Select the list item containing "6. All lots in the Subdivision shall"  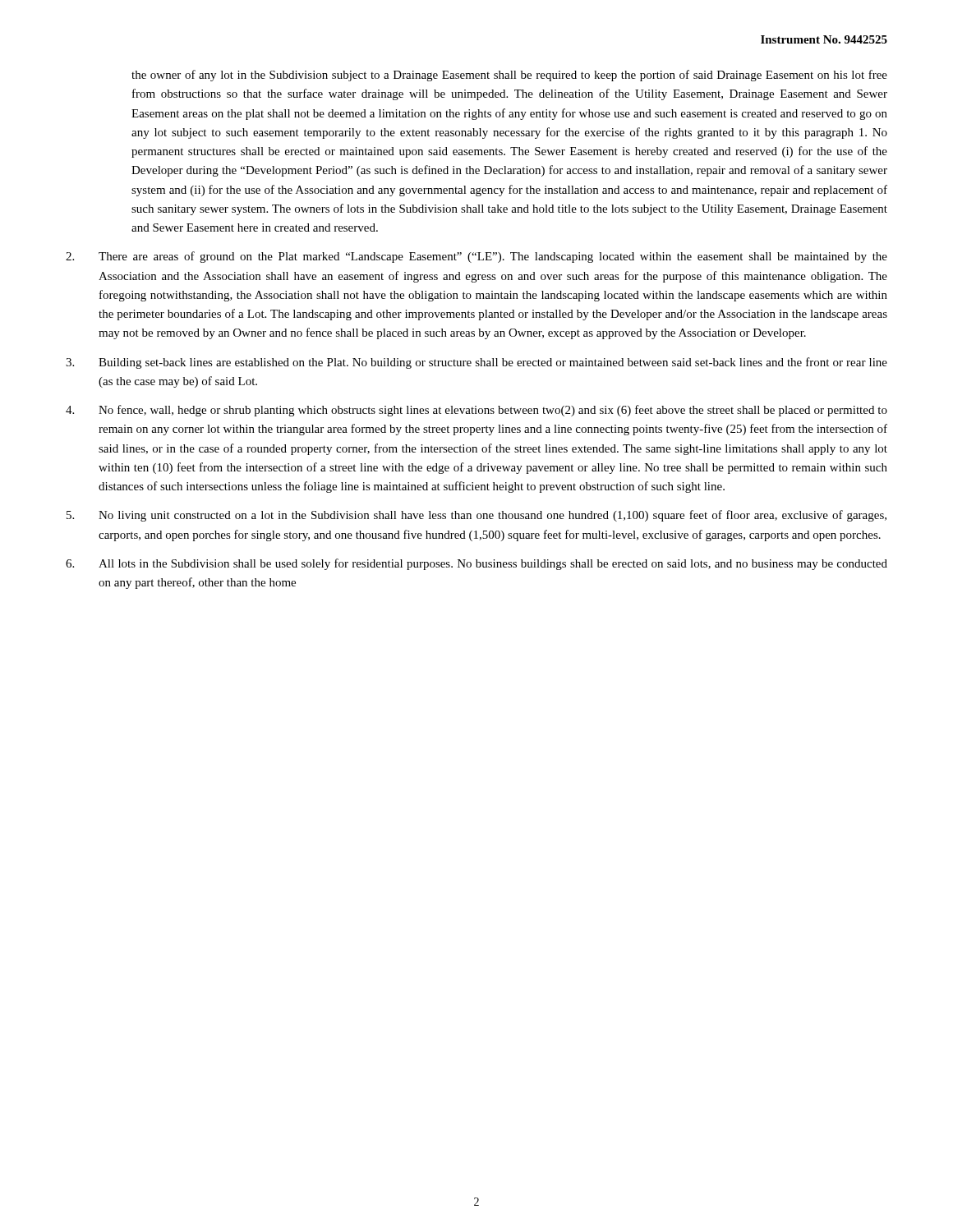tap(476, 573)
